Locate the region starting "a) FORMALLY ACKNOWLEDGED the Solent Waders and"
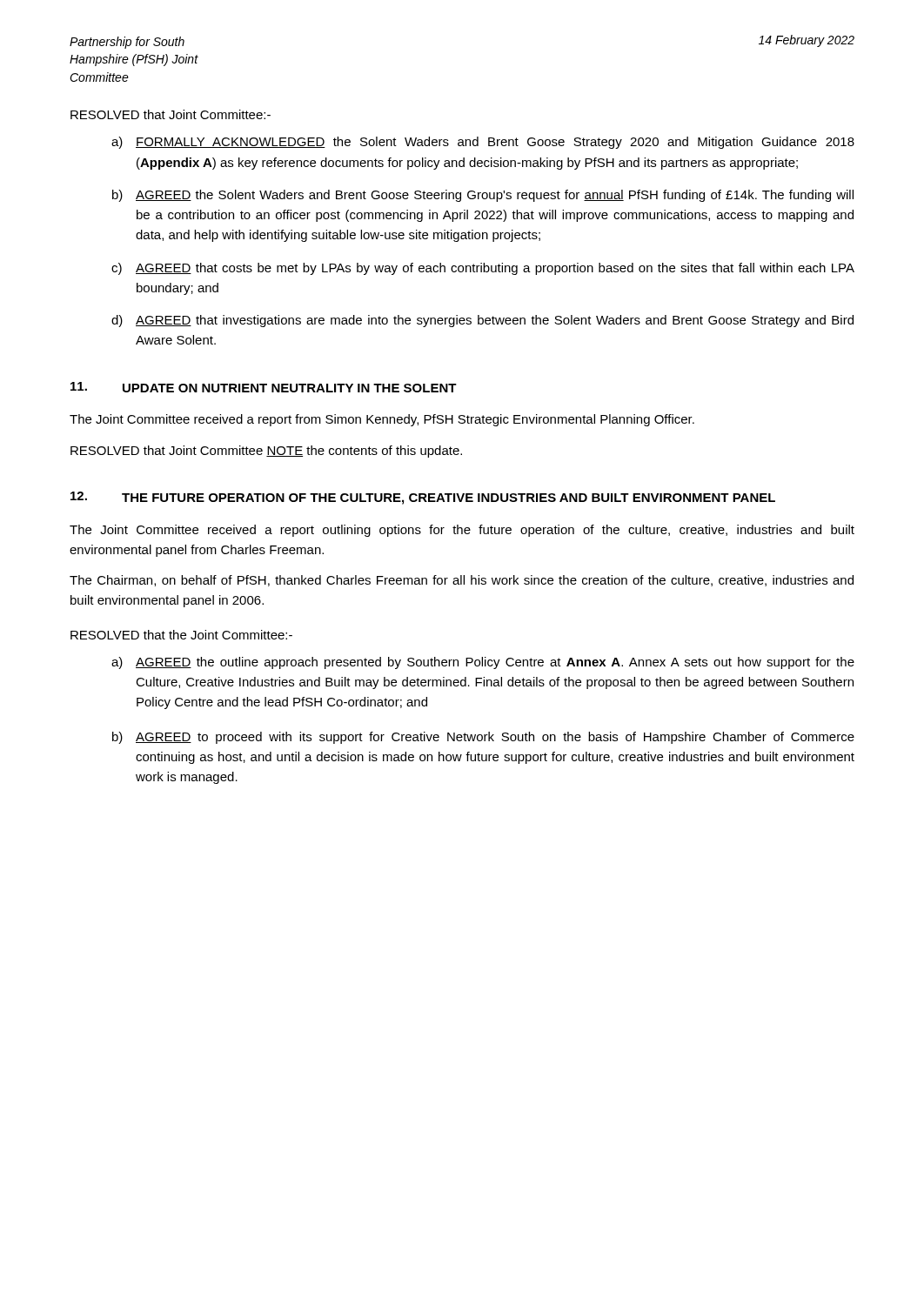Screen dimensions: 1305x924 click(x=483, y=152)
